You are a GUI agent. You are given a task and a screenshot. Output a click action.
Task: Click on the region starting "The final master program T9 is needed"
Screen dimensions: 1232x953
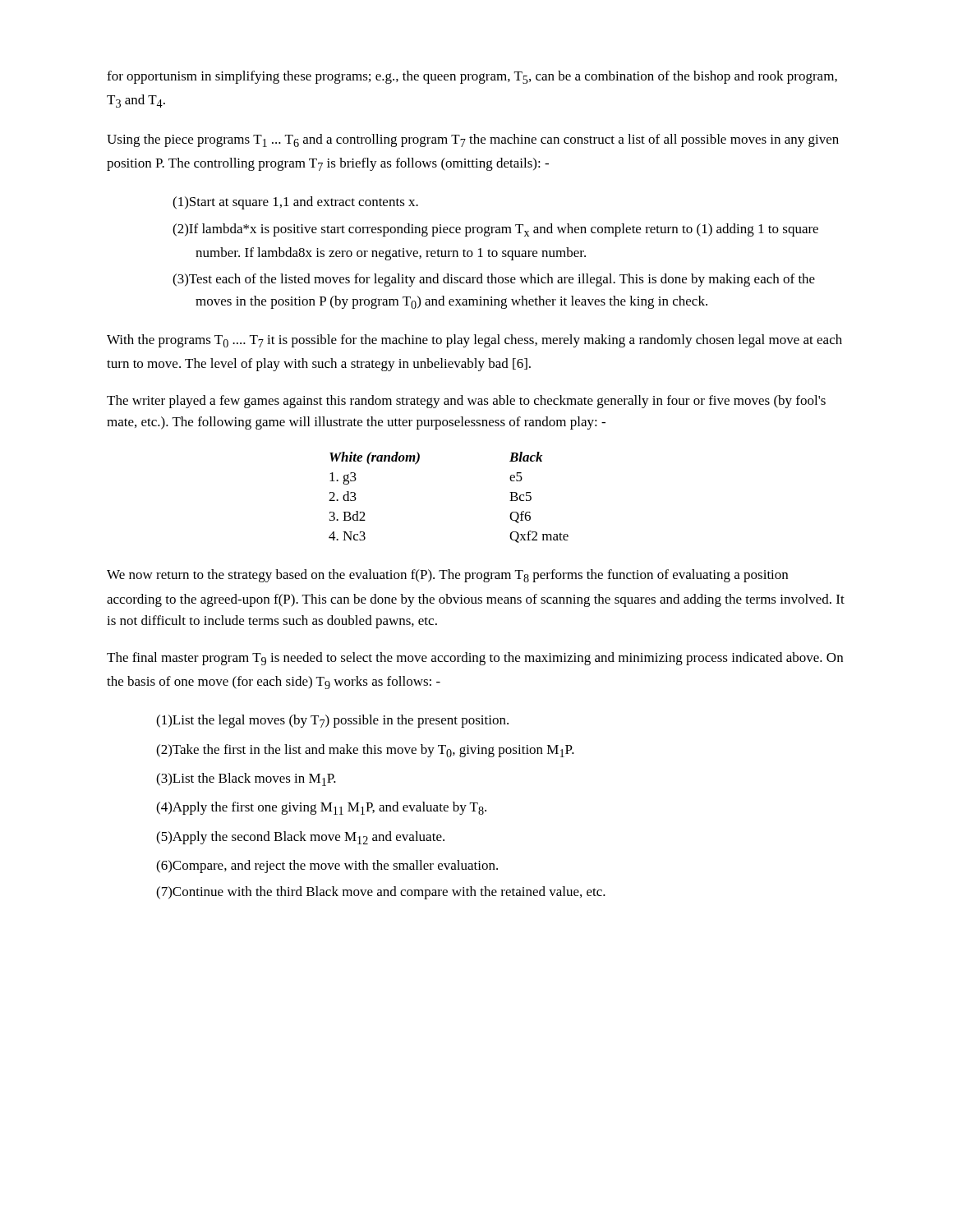click(475, 671)
